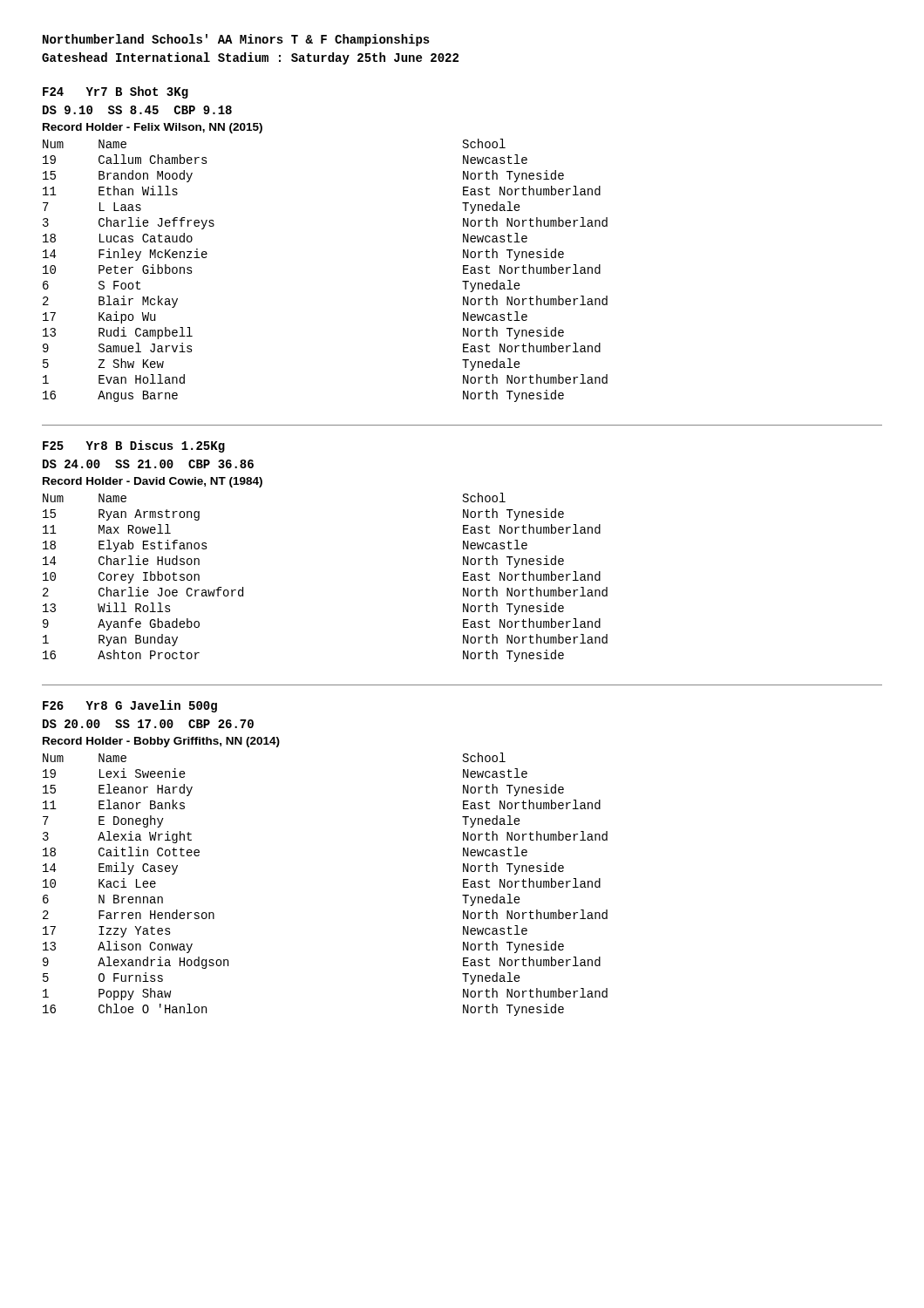Select the section header with the text "F24 Yr7 B Shot 3Kg DS"

coord(116,92)
